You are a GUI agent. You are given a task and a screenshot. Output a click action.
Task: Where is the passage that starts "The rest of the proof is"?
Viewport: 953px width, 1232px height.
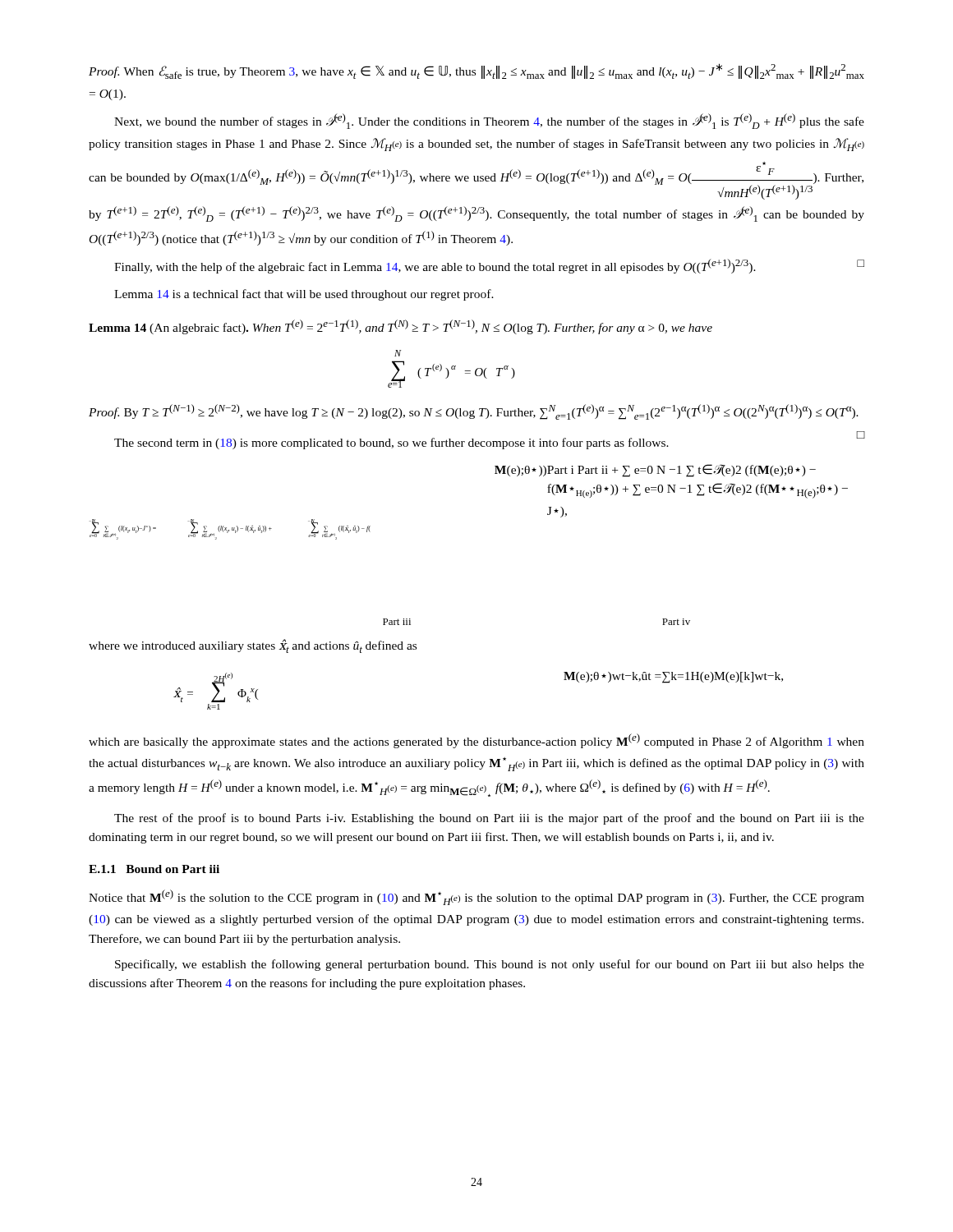(476, 827)
